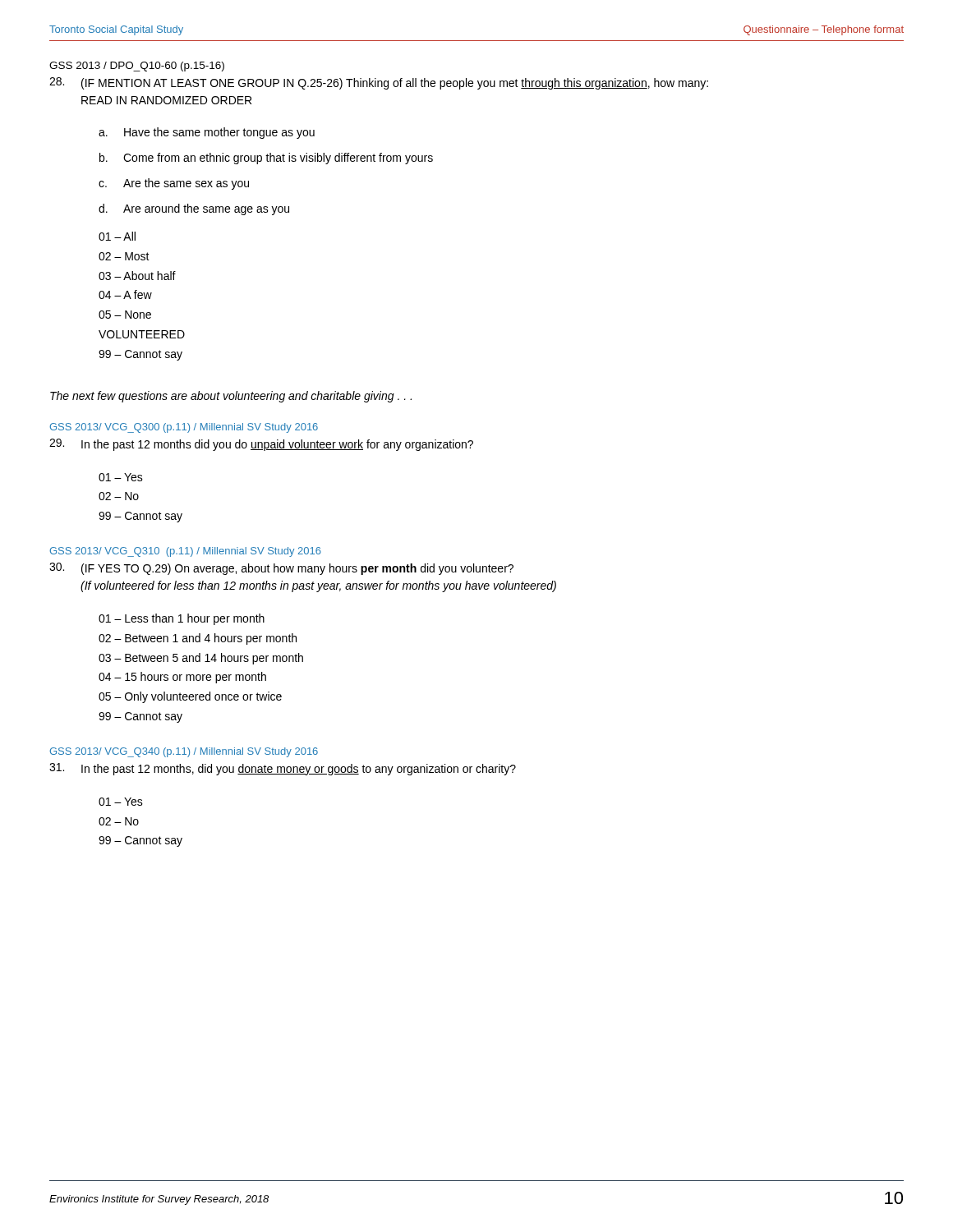Viewport: 953px width, 1232px height.
Task: Where is the passage that starts "The next few questions"?
Action: coord(231,396)
